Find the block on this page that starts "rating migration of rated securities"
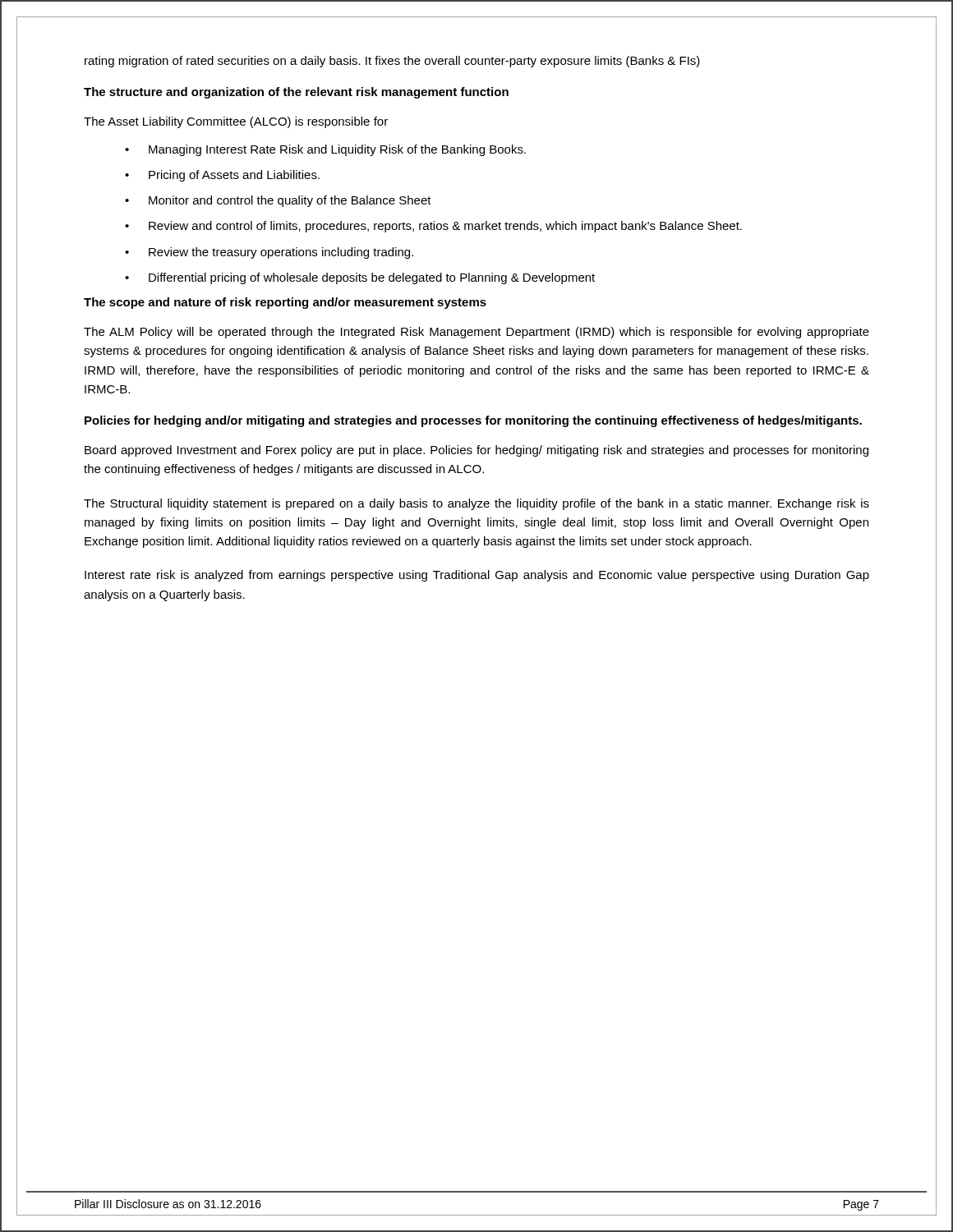Screen dimensions: 1232x953 point(392,60)
